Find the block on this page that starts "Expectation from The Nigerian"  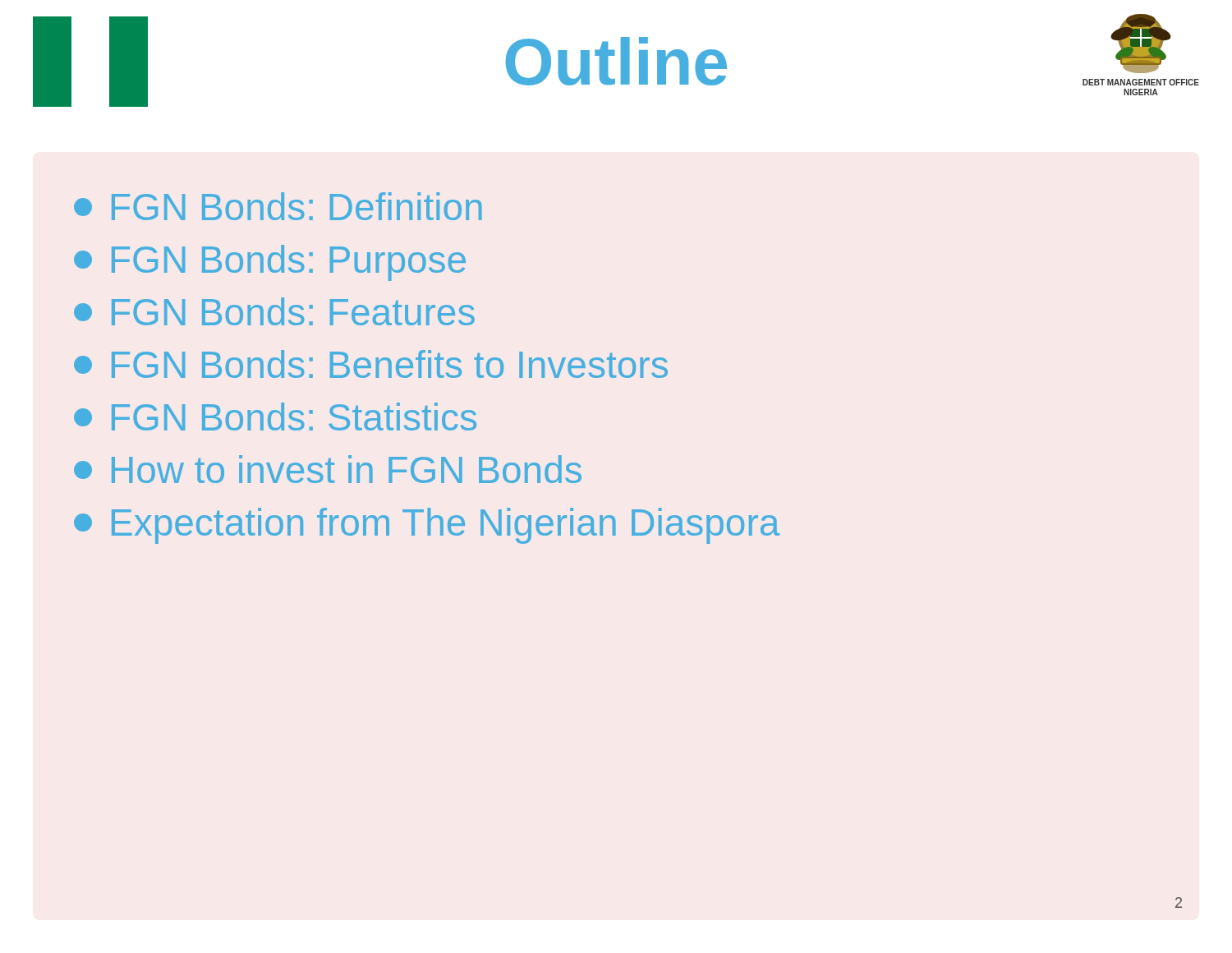[x=427, y=523]
